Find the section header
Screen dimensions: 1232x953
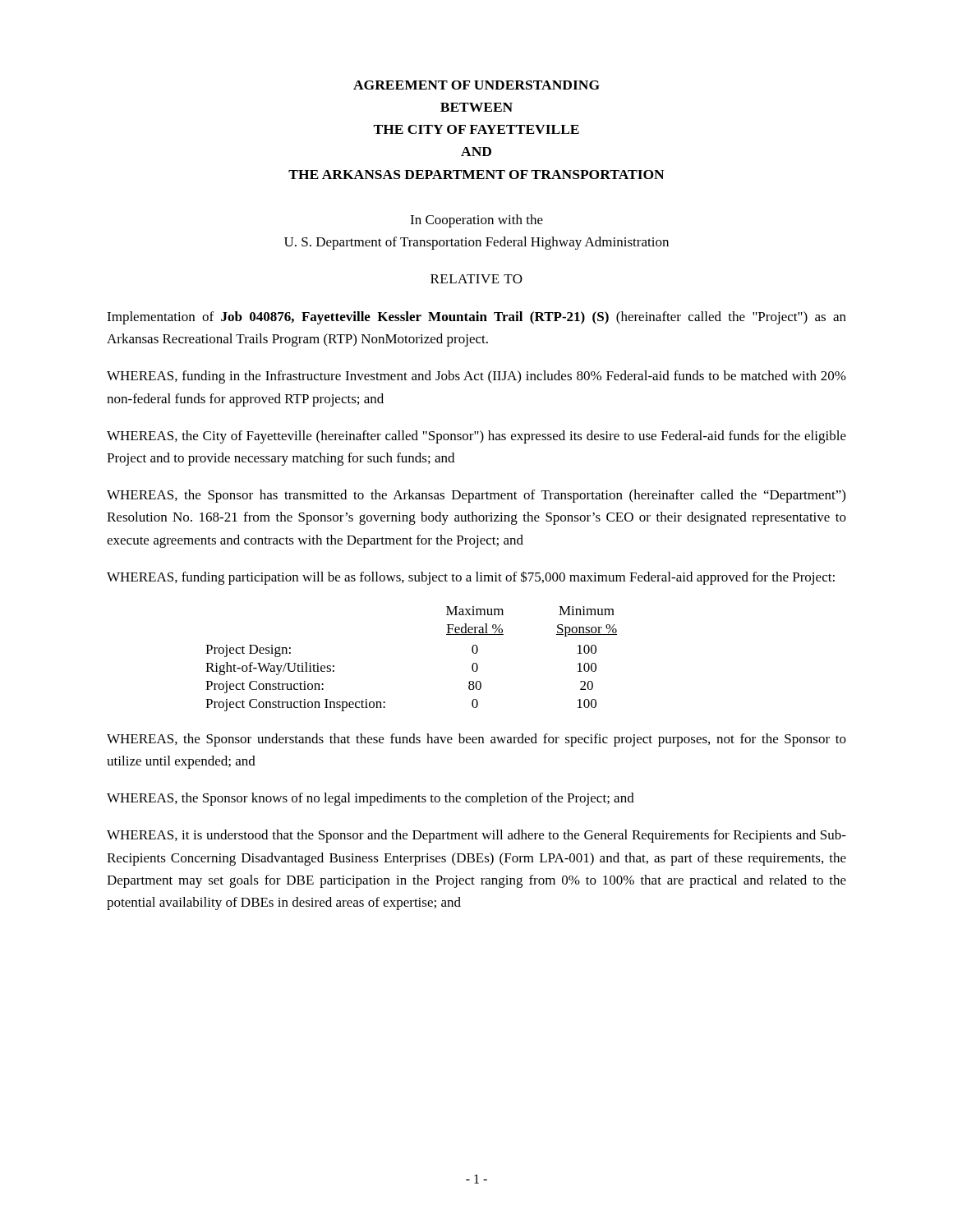pyautogui.click(x=476, y=279)
